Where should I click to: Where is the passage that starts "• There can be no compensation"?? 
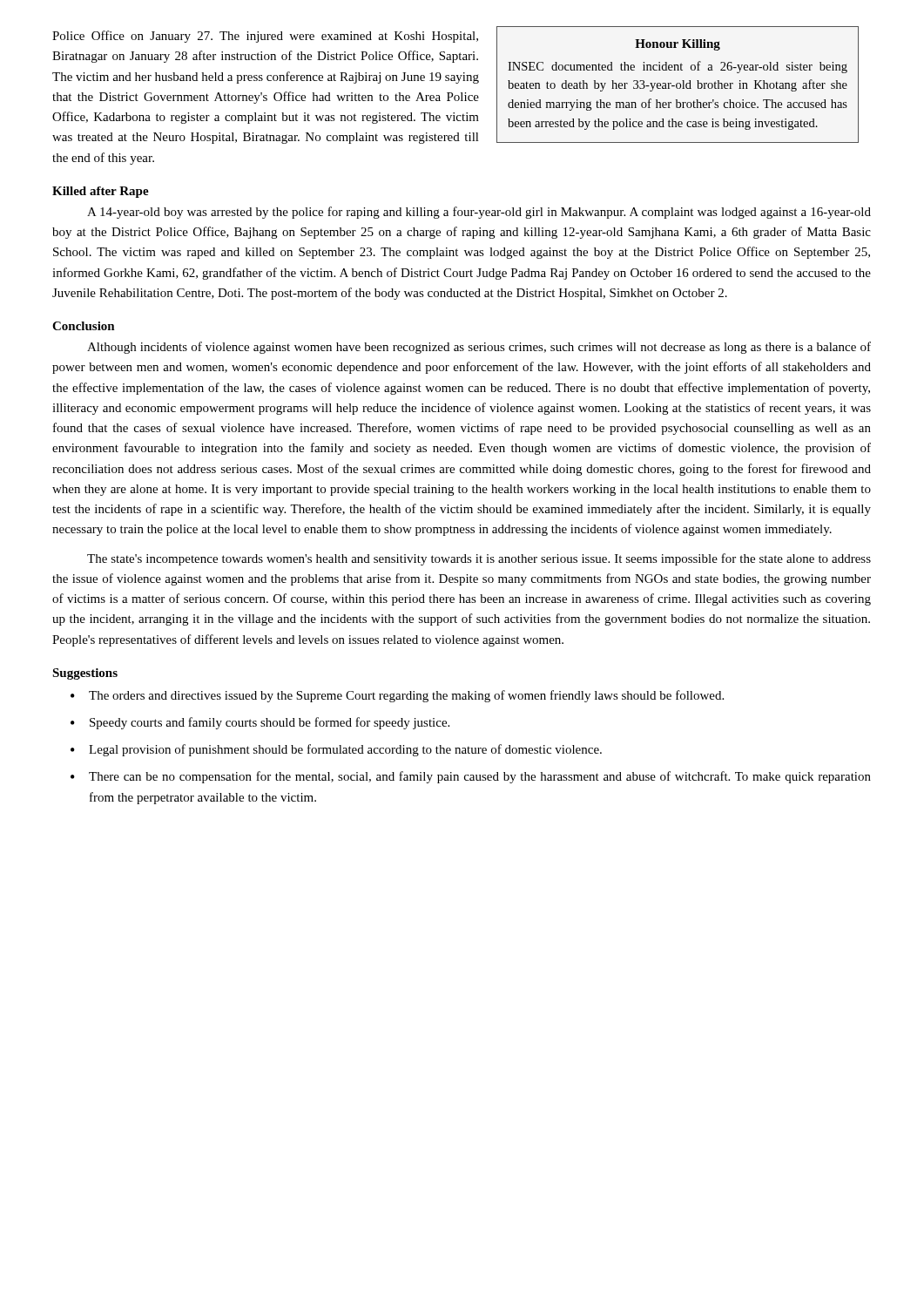(x=470, y=787)
